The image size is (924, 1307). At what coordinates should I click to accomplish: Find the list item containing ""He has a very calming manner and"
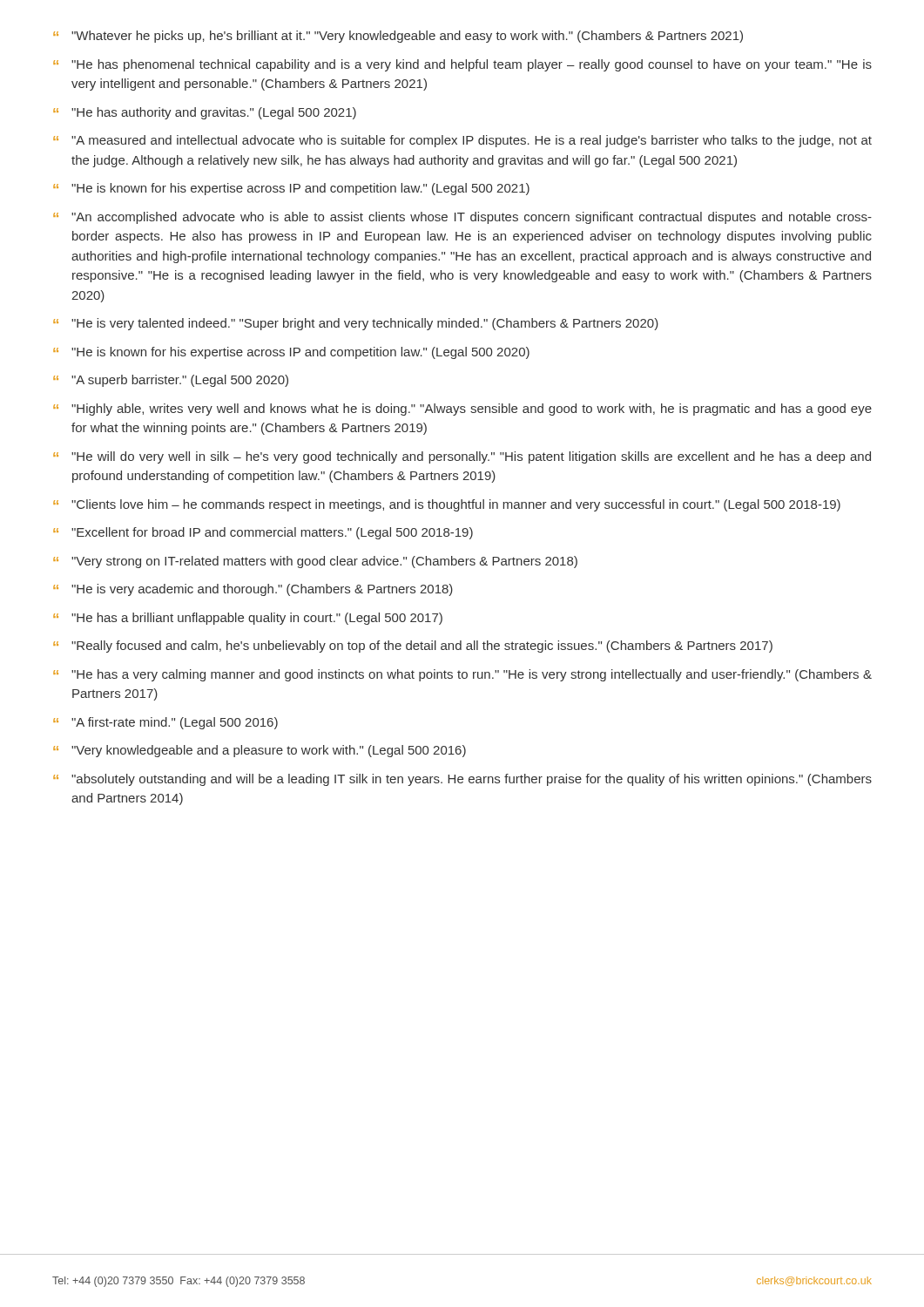click(472, 683)
